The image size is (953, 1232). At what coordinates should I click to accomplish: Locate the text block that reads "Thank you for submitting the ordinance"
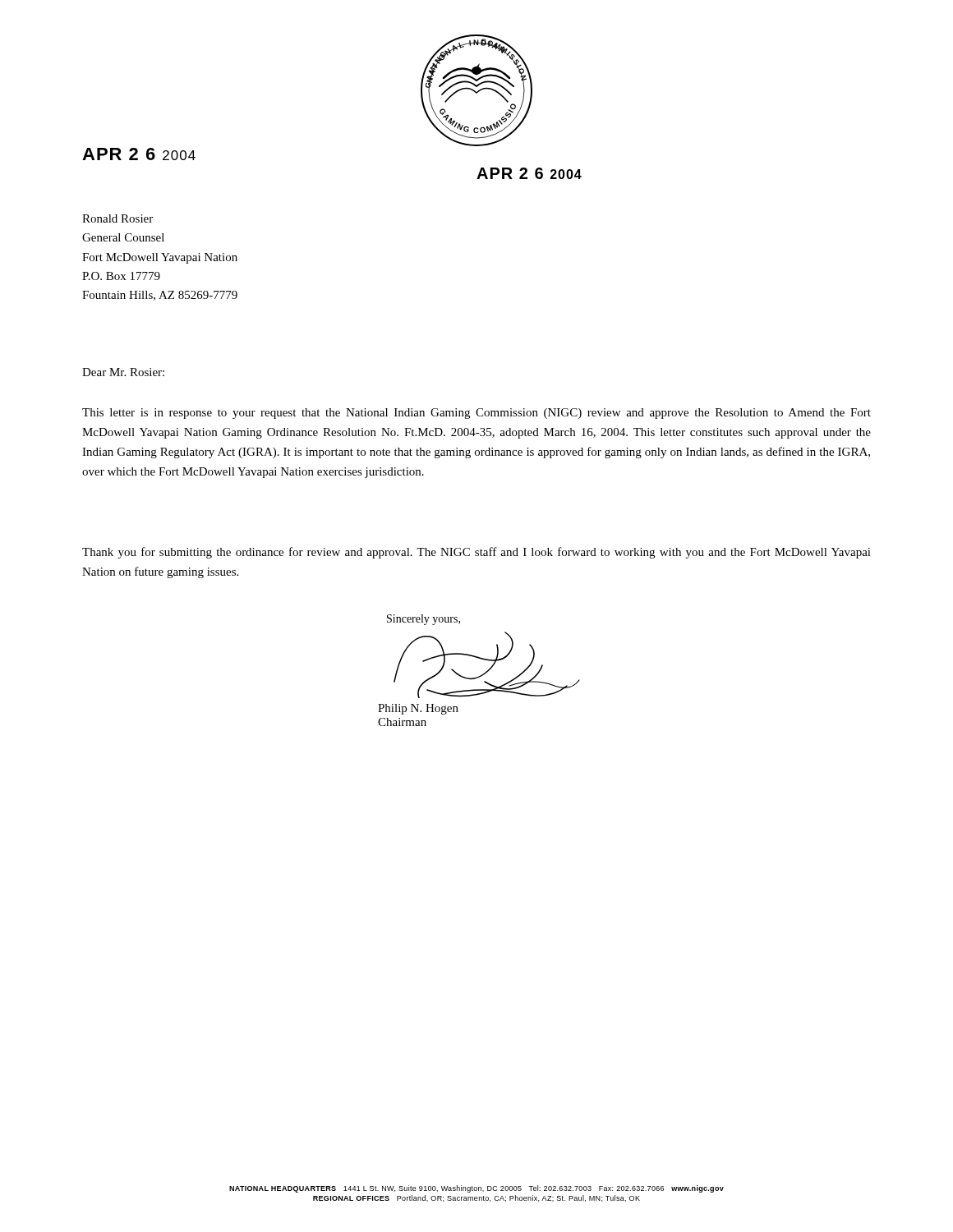point(476,562)
